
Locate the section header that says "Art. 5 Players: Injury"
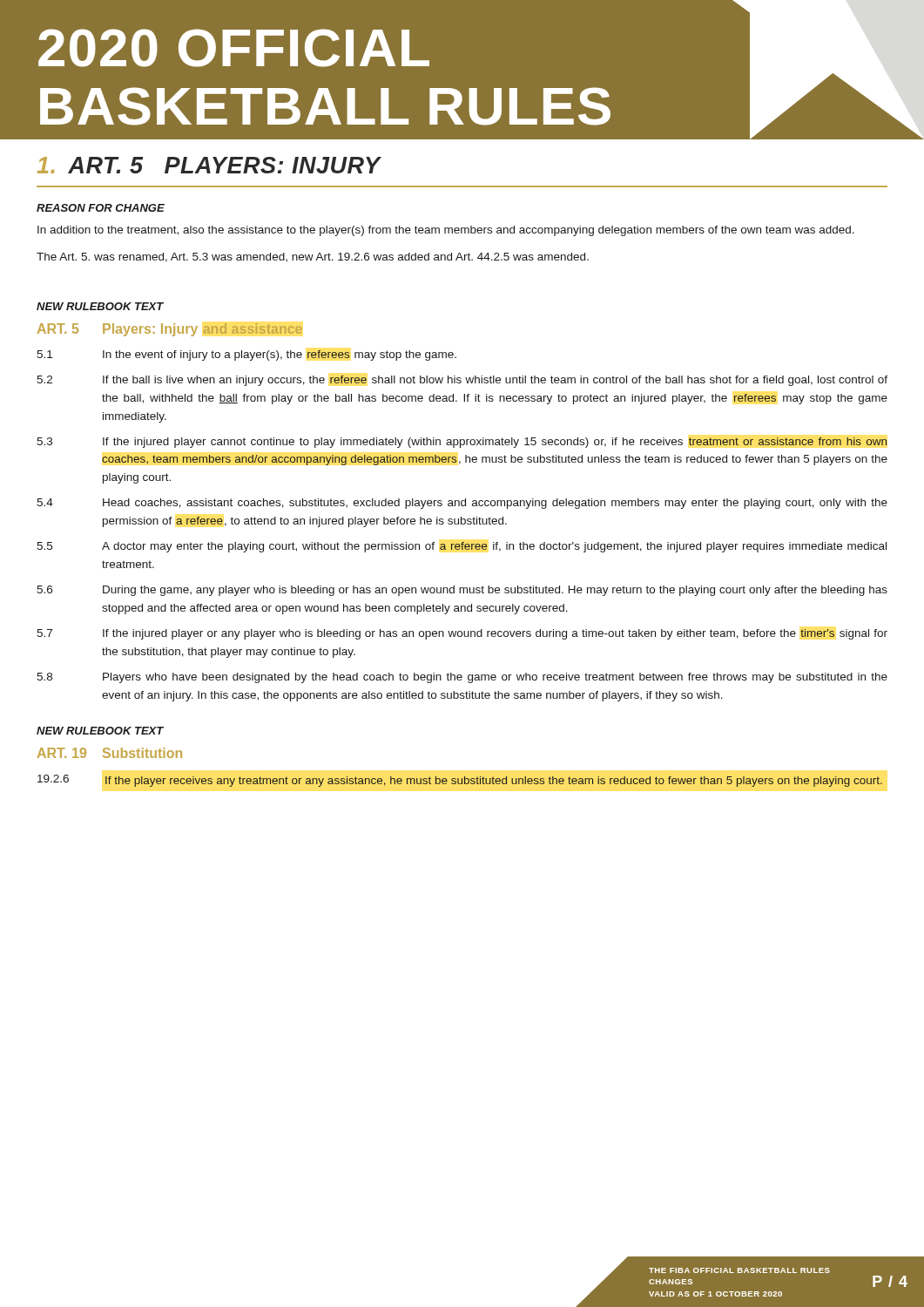pyautogui.click(x=170, y=329)
